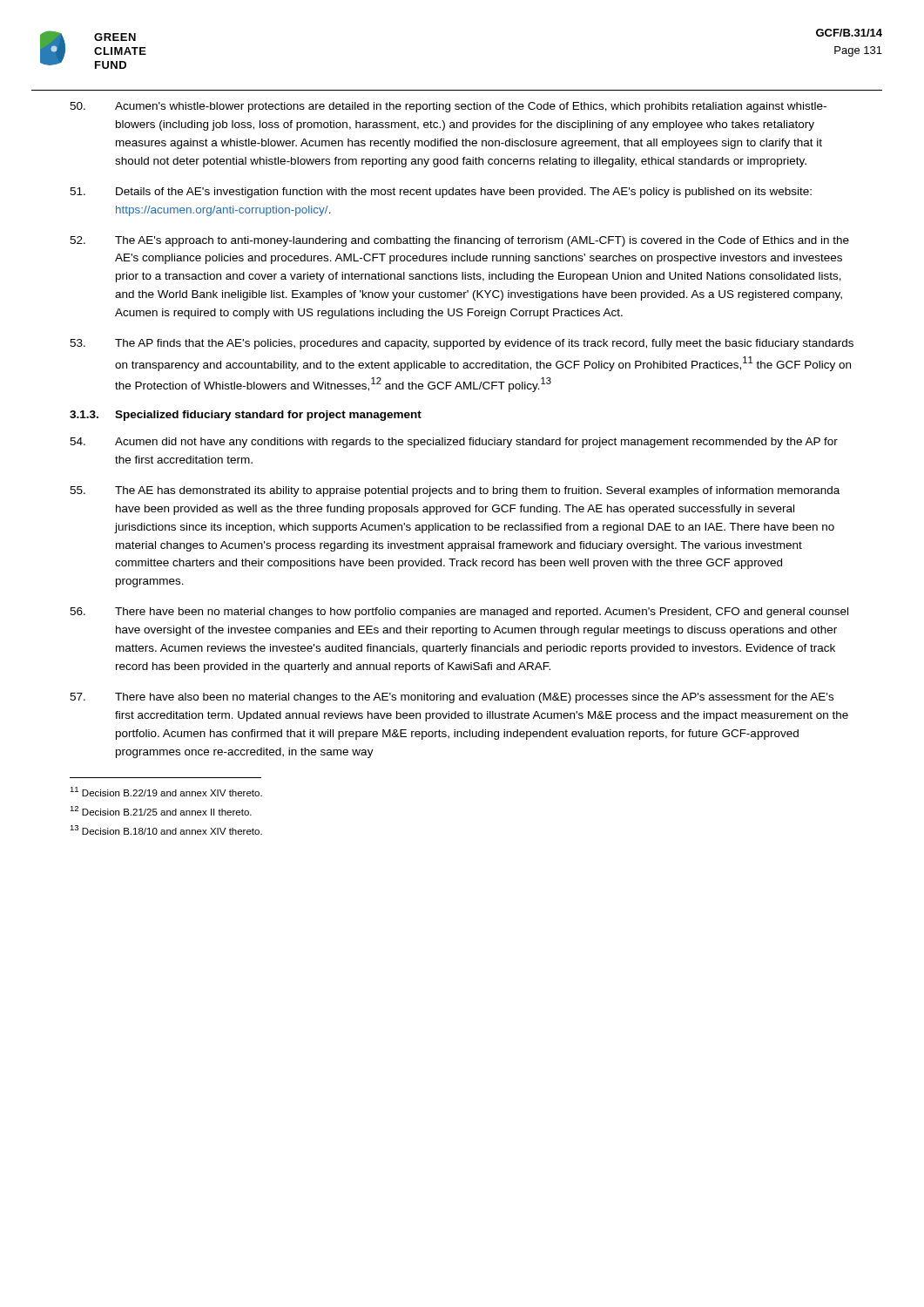Image resolution: width=924 pixels, height=1307 pixels.
Task: Locate the block of text that opens with "There have been no material"
Action: [462, 640]
